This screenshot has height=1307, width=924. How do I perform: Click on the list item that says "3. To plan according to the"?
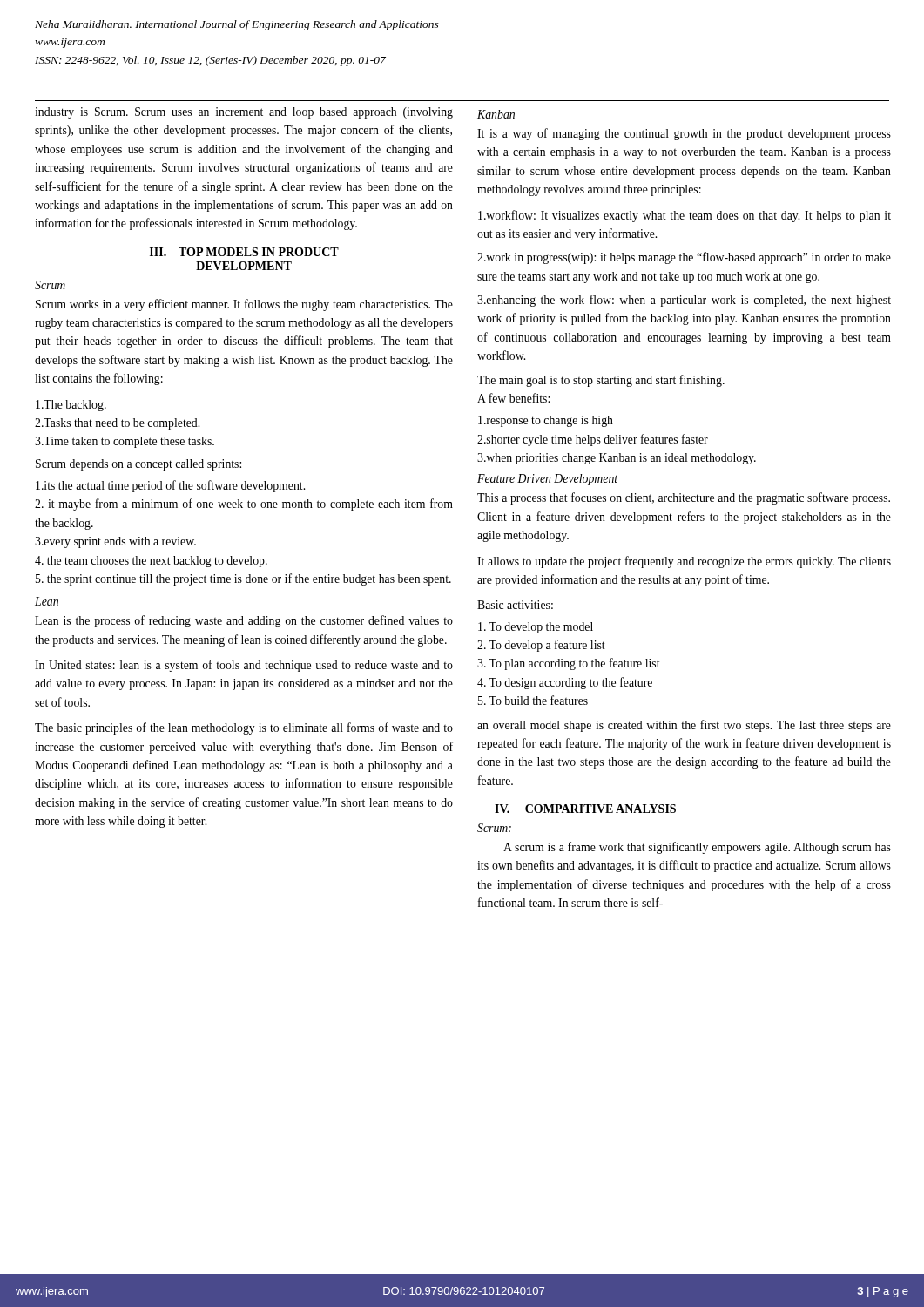click(x=569, y=664)
